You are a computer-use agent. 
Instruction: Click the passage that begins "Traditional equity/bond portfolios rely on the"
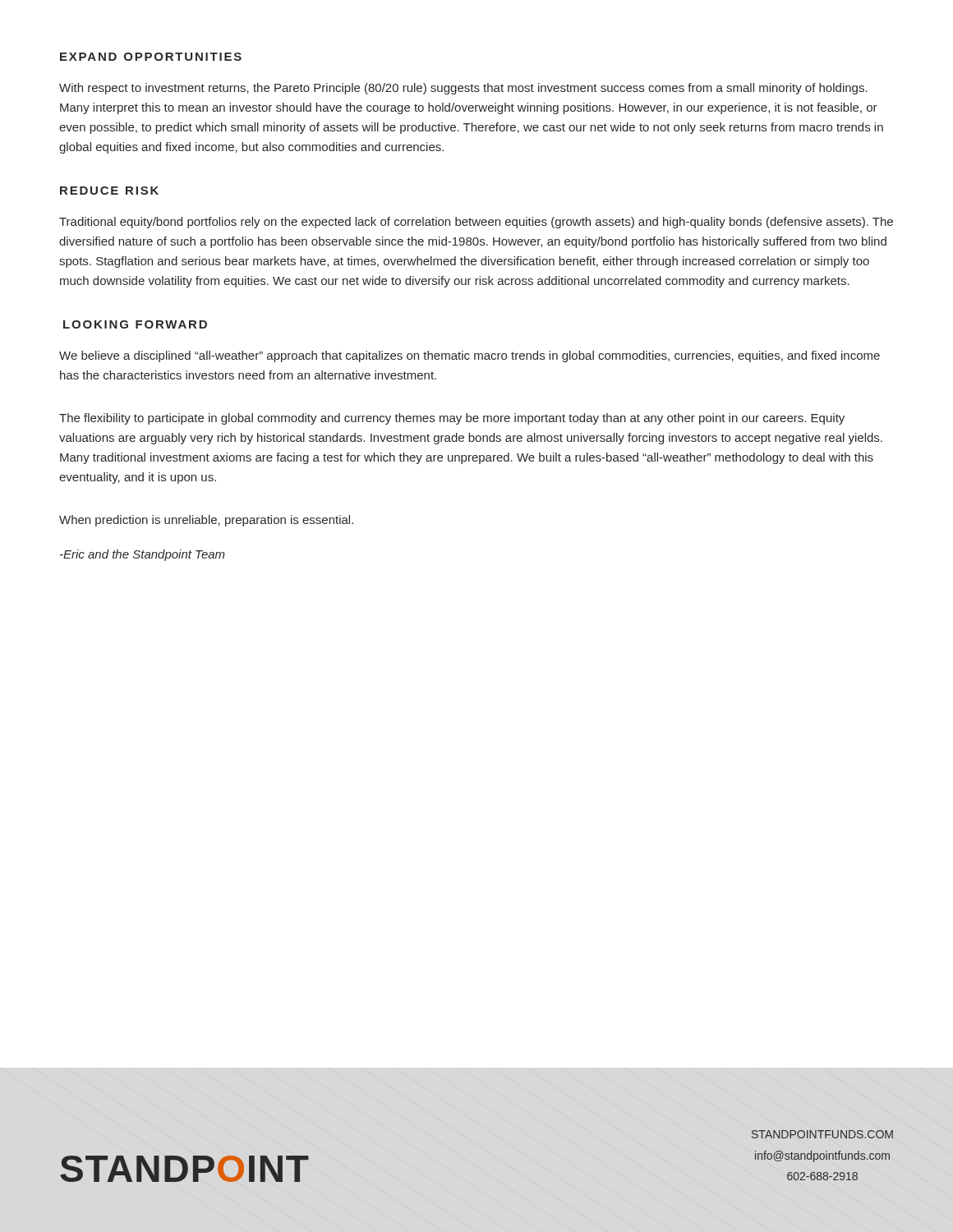(x=476, y=251)
